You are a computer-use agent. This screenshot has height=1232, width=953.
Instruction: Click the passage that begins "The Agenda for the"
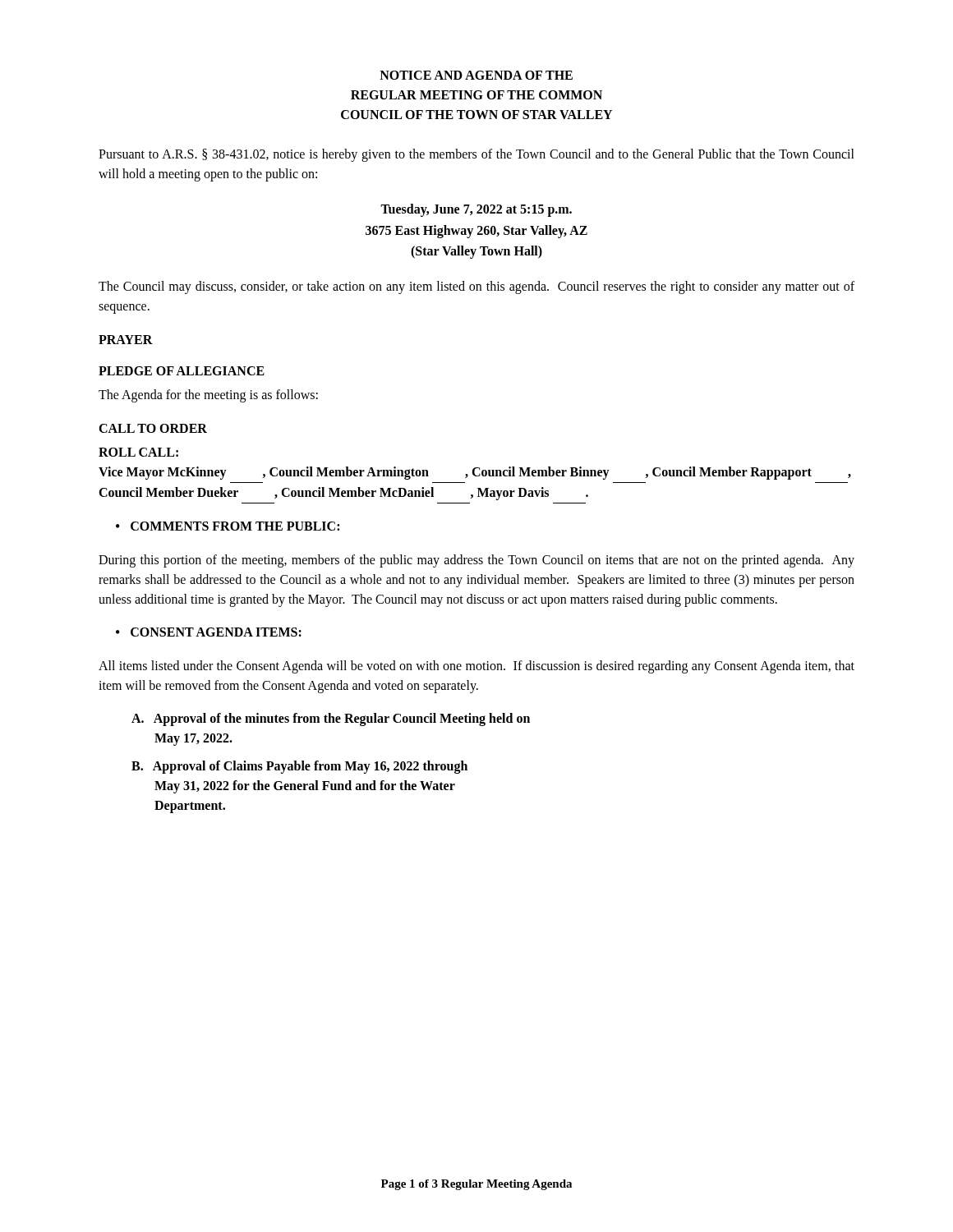coord(209,394)
